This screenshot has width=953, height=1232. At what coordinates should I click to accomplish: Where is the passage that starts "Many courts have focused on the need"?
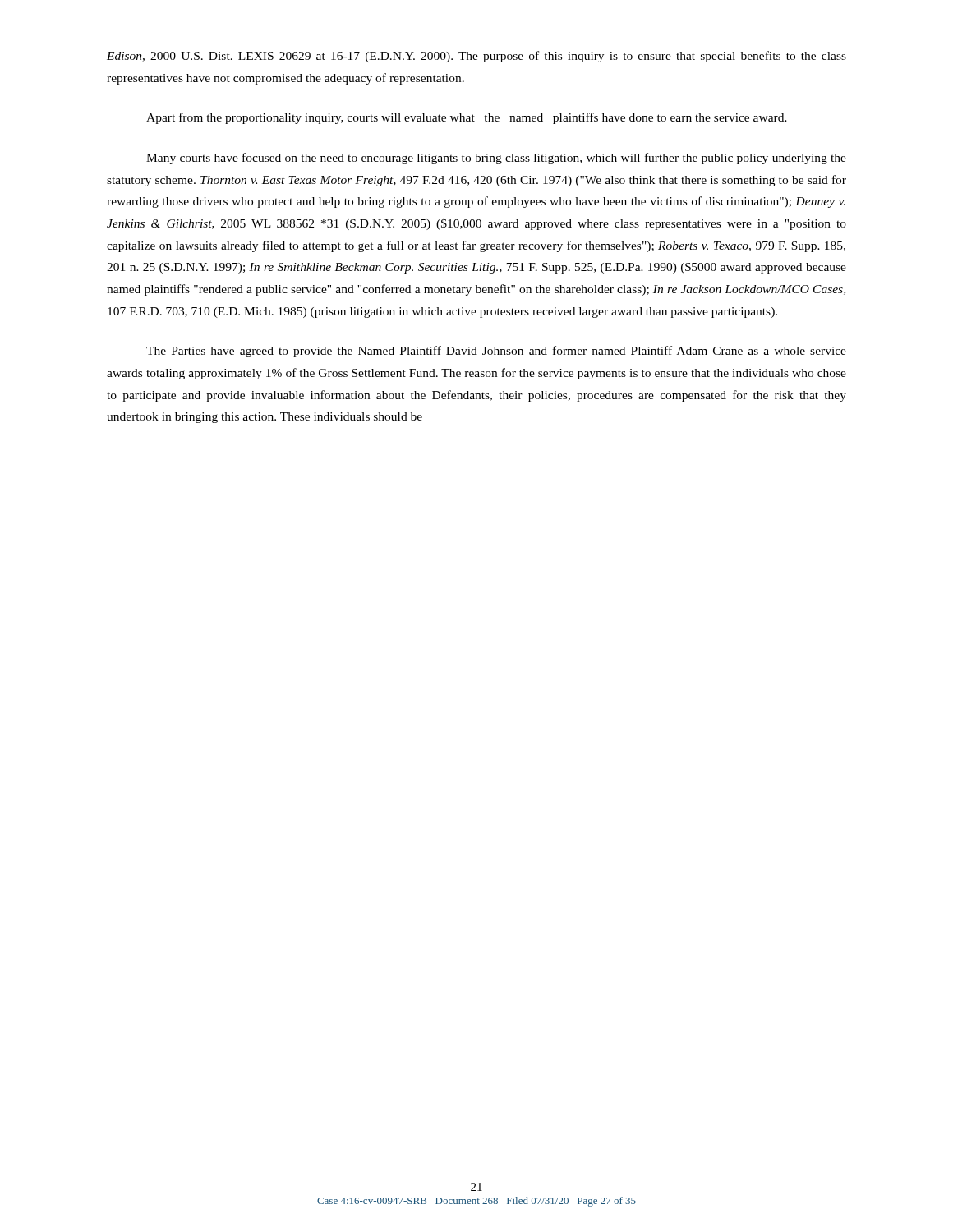(x=476, y=234)
